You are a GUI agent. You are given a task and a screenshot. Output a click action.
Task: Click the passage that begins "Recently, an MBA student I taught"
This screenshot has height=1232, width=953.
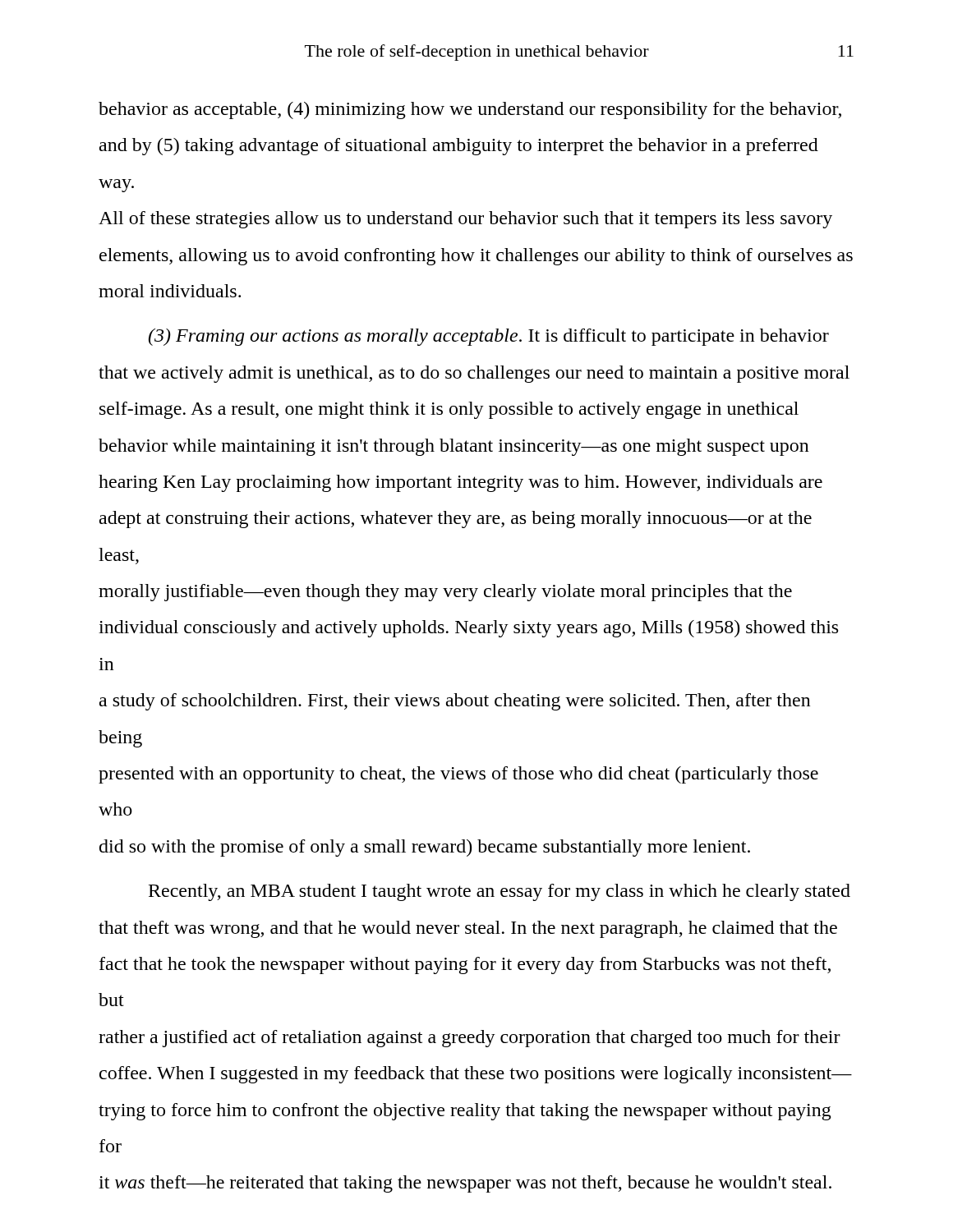point(476,1036)
